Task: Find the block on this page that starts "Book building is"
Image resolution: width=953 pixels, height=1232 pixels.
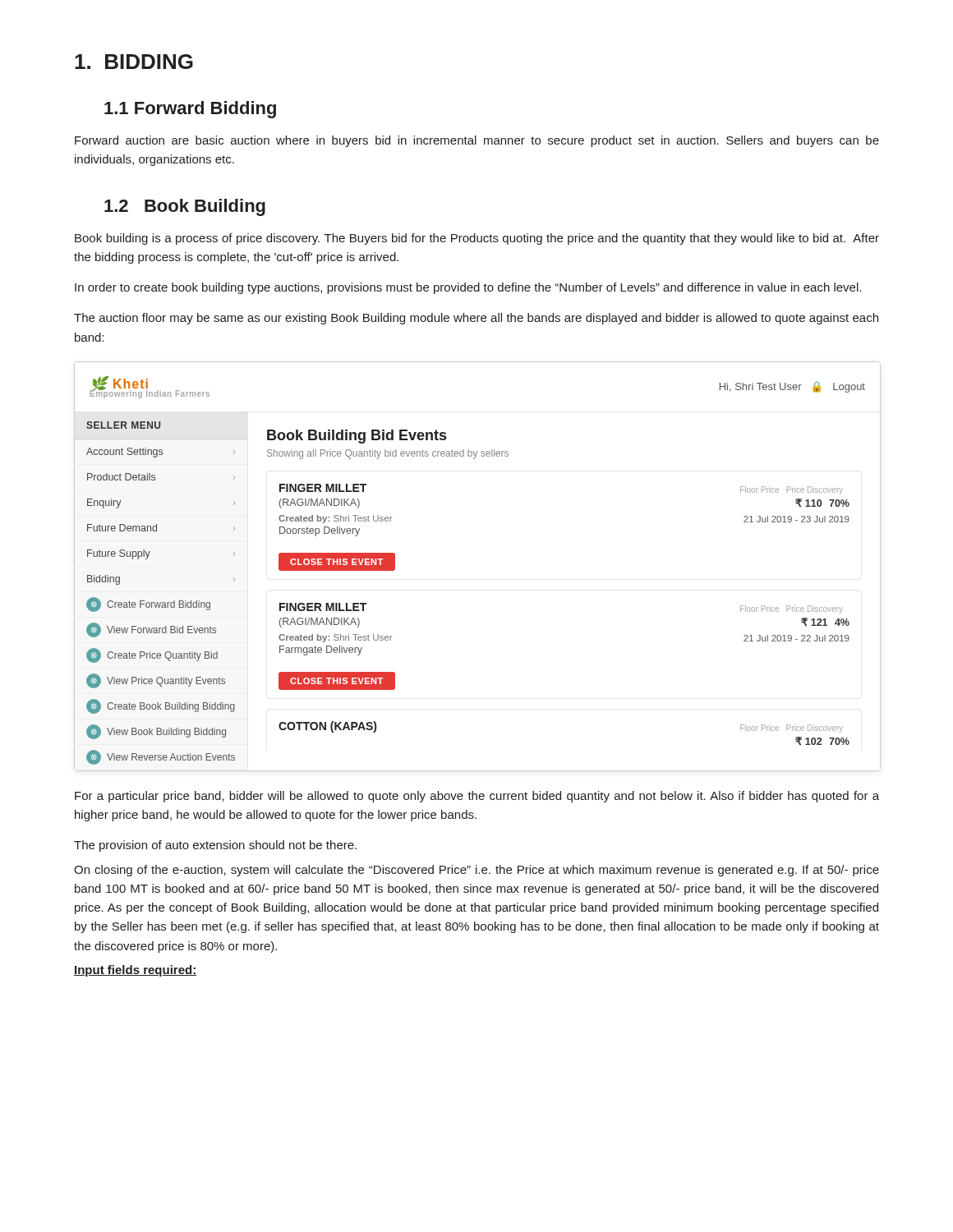Action: (x=476, y=247)
